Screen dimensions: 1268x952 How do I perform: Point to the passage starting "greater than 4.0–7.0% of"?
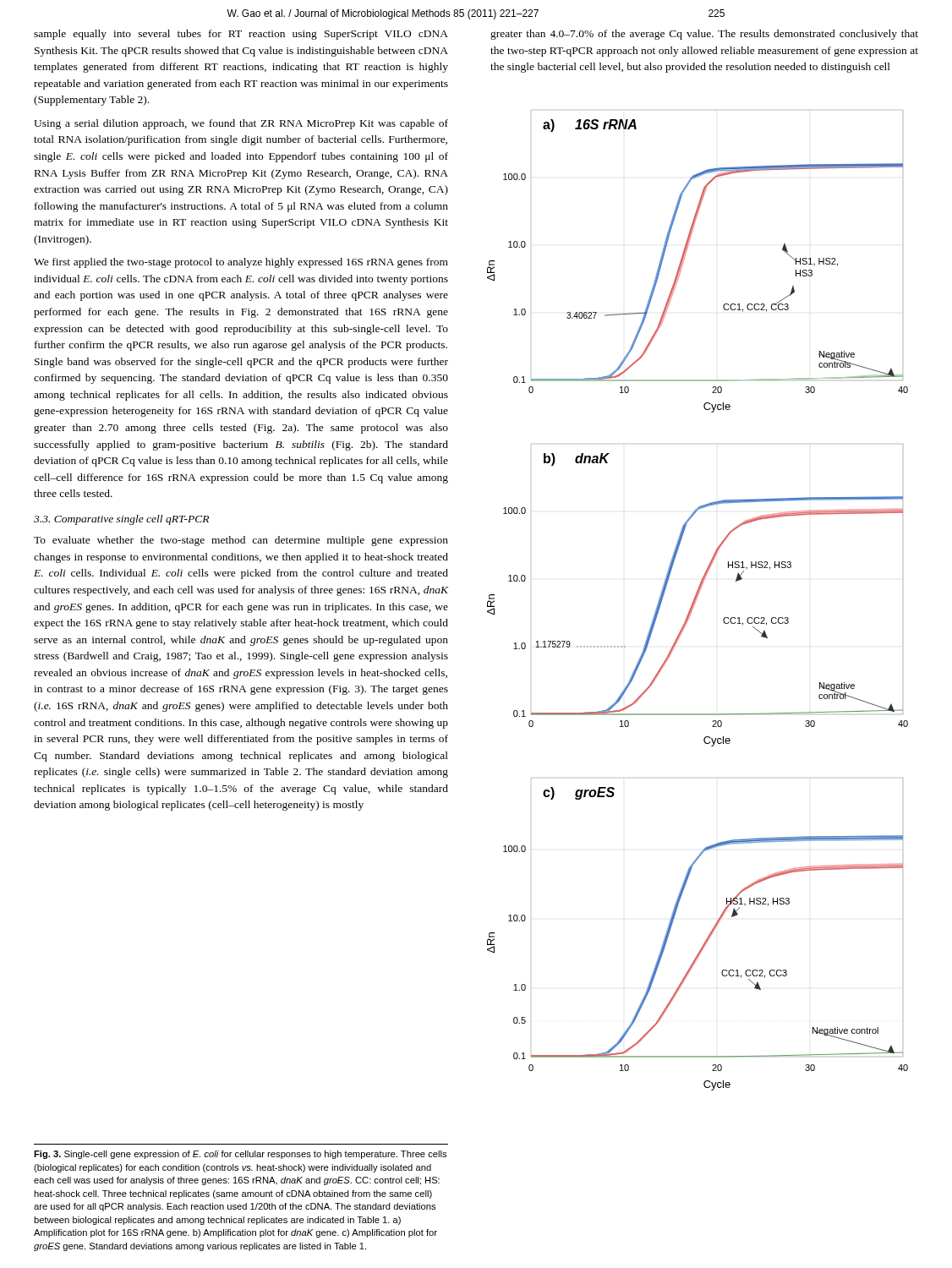[x=704, y=50]
